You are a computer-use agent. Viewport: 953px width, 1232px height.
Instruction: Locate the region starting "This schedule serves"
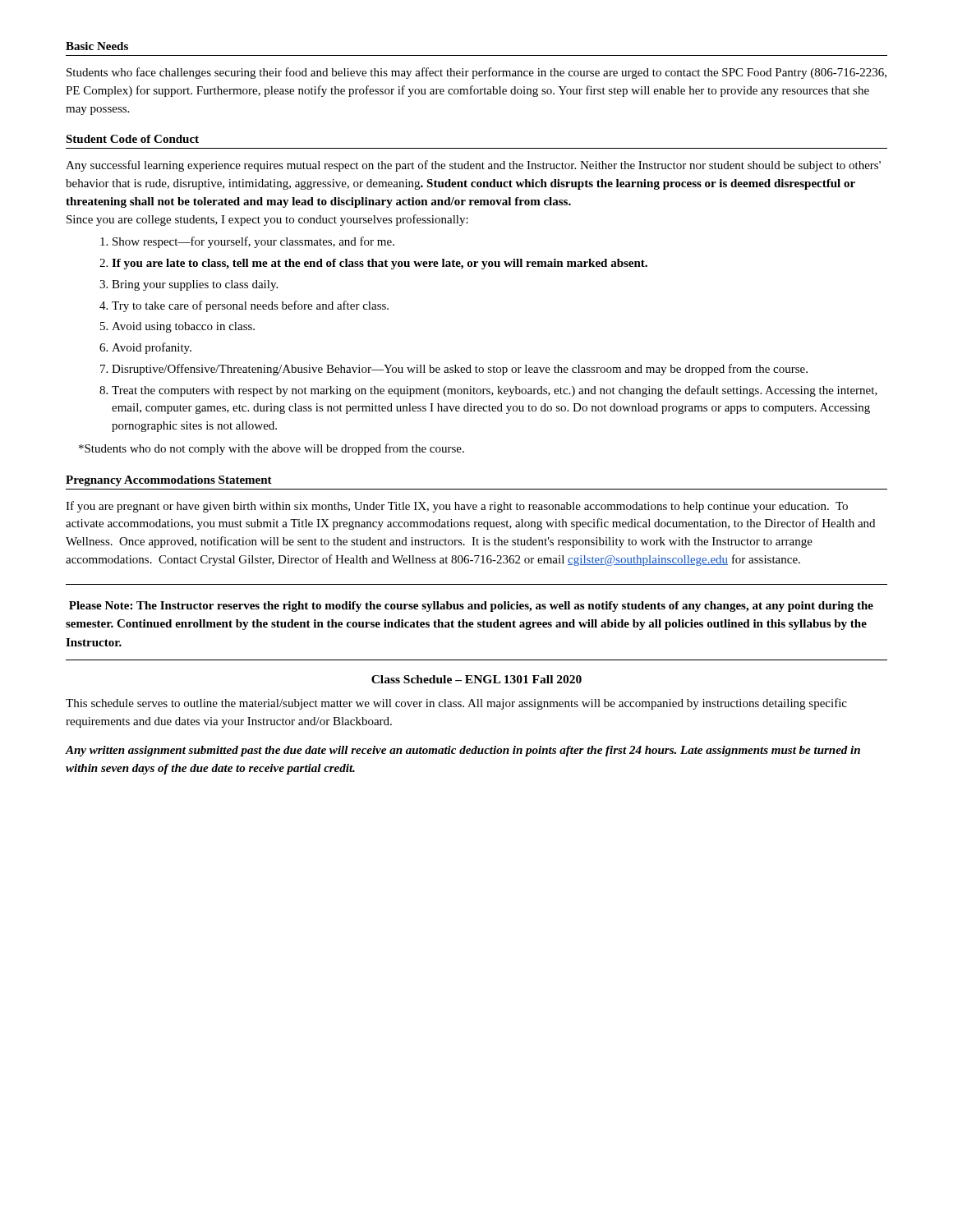point(456,712)
